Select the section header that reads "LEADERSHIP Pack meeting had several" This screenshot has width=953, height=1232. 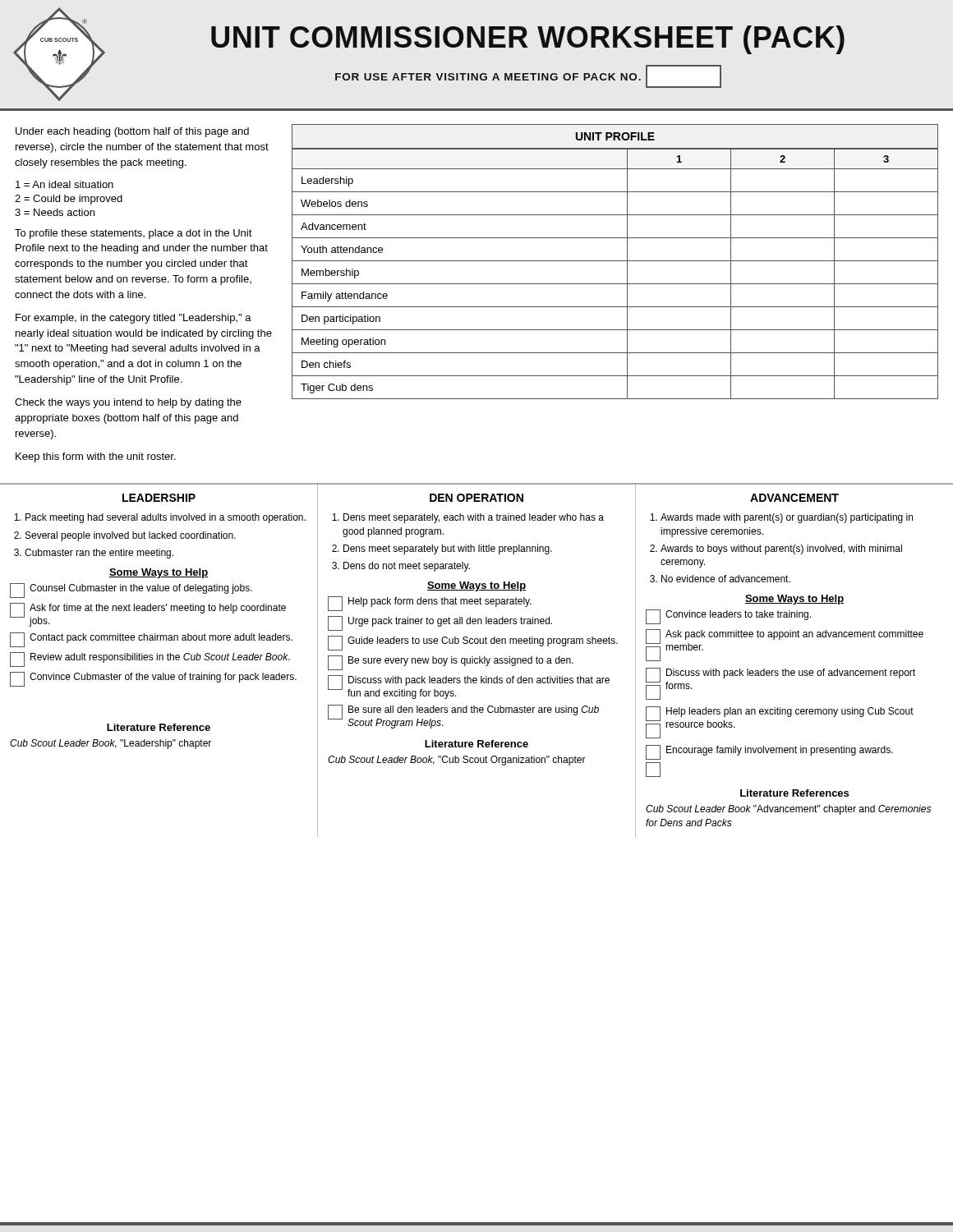[x=159, y=621]
